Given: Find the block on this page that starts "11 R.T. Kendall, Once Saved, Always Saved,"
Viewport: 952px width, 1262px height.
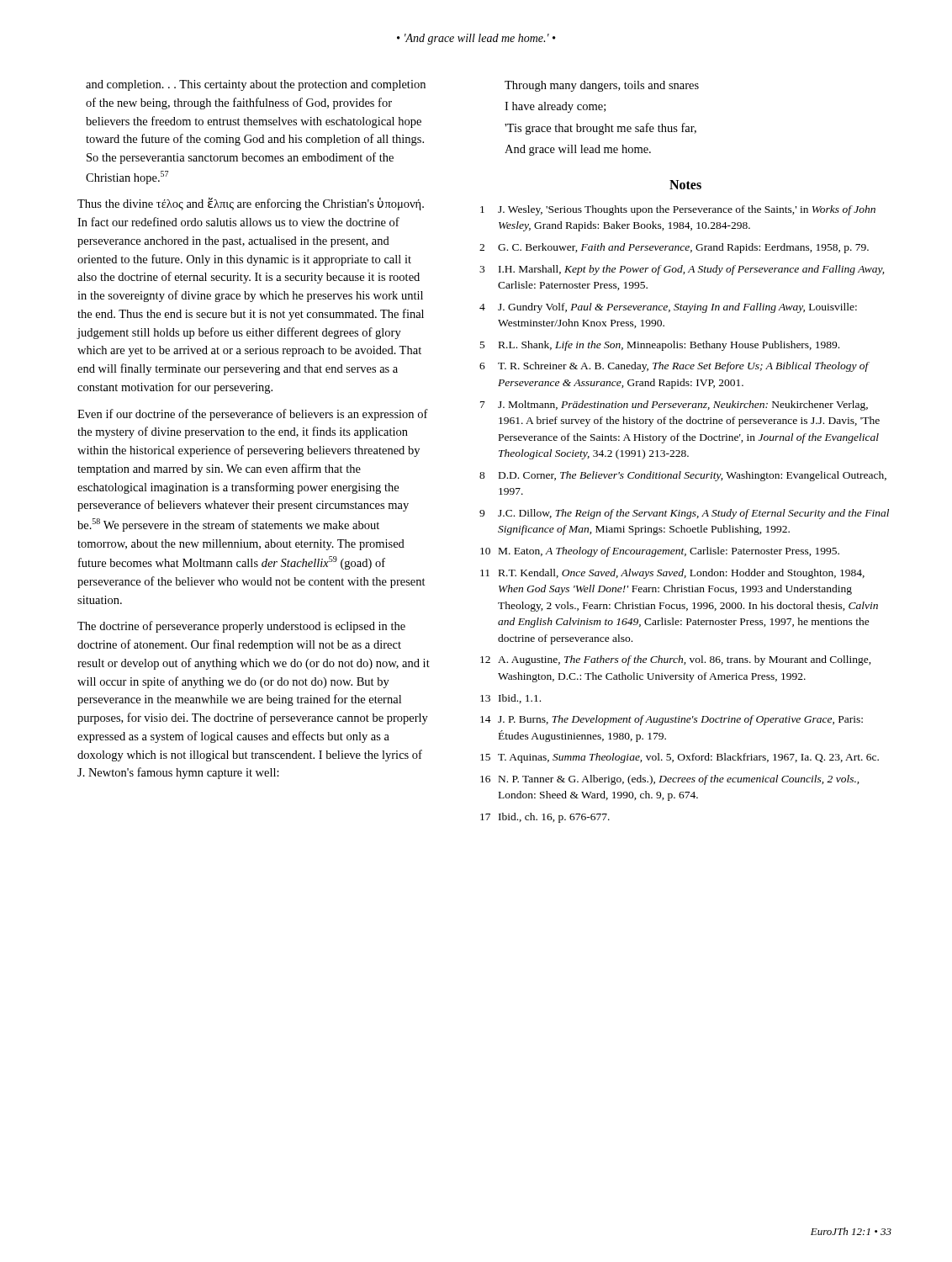Looking at the screenshot, I should click(685, 605).
